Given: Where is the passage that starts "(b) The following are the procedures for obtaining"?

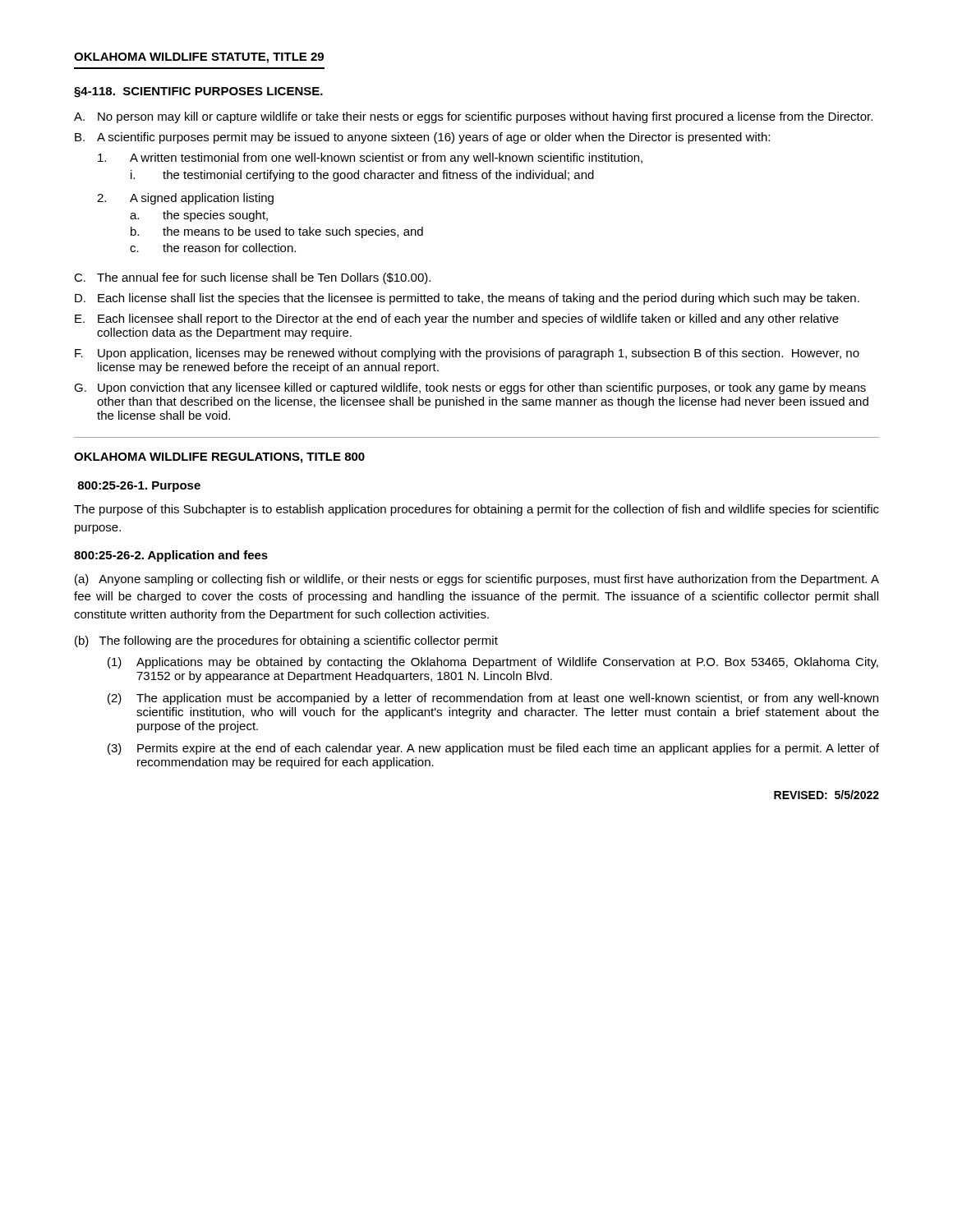Looking at the screenshot, I should coord(476,640).
